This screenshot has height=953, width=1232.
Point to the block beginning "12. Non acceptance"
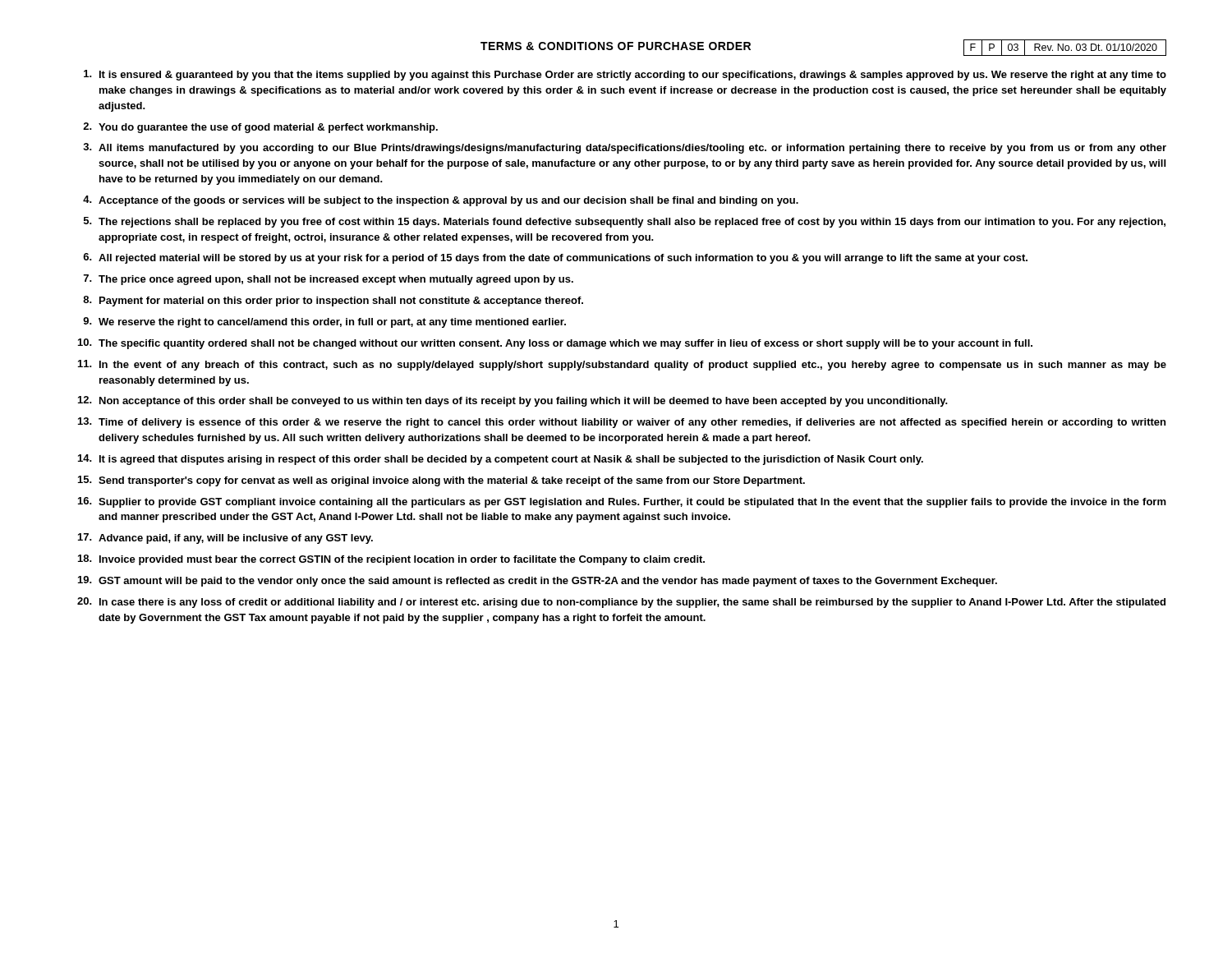(507, 402)
